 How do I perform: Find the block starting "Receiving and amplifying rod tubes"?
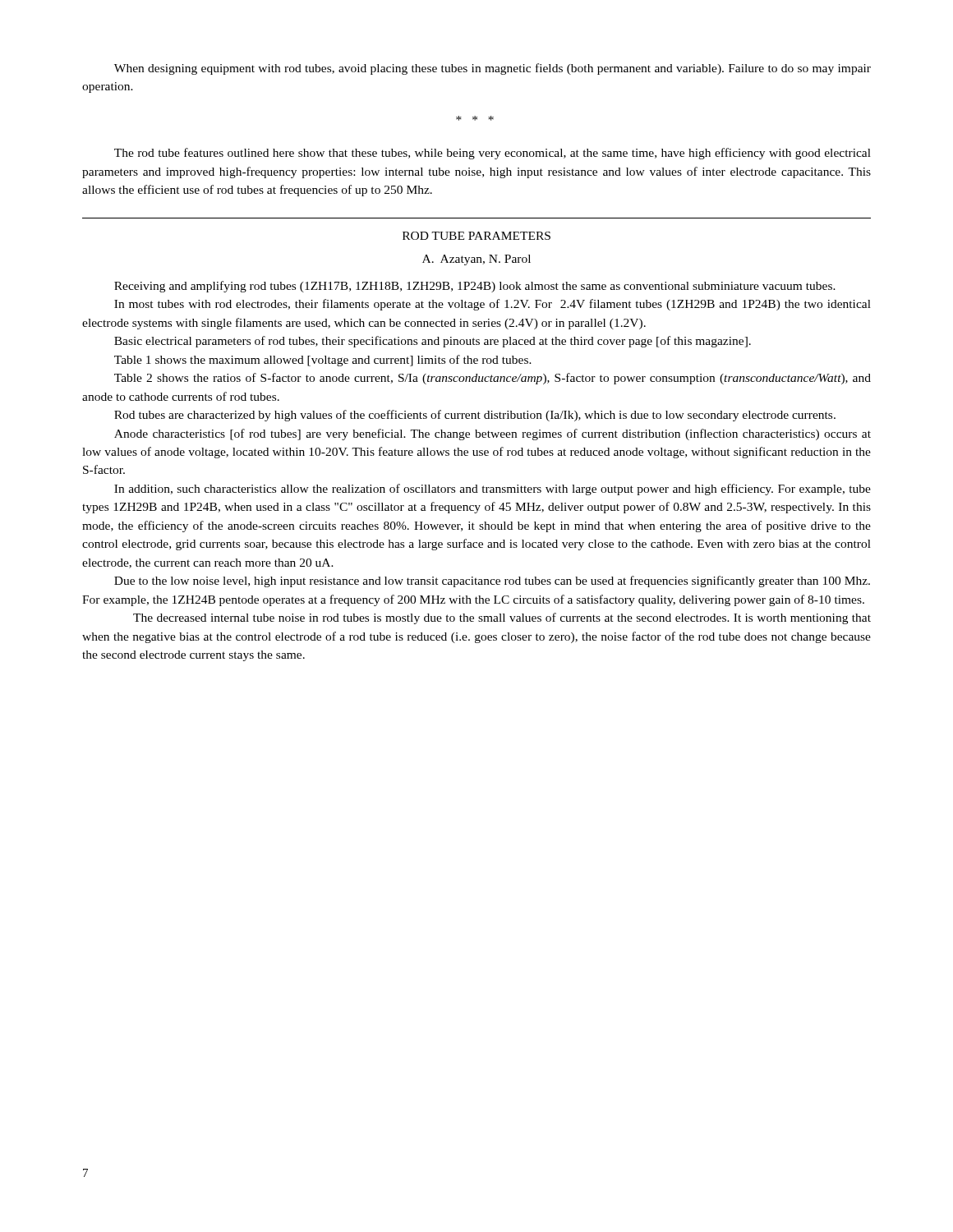(475, 287)
